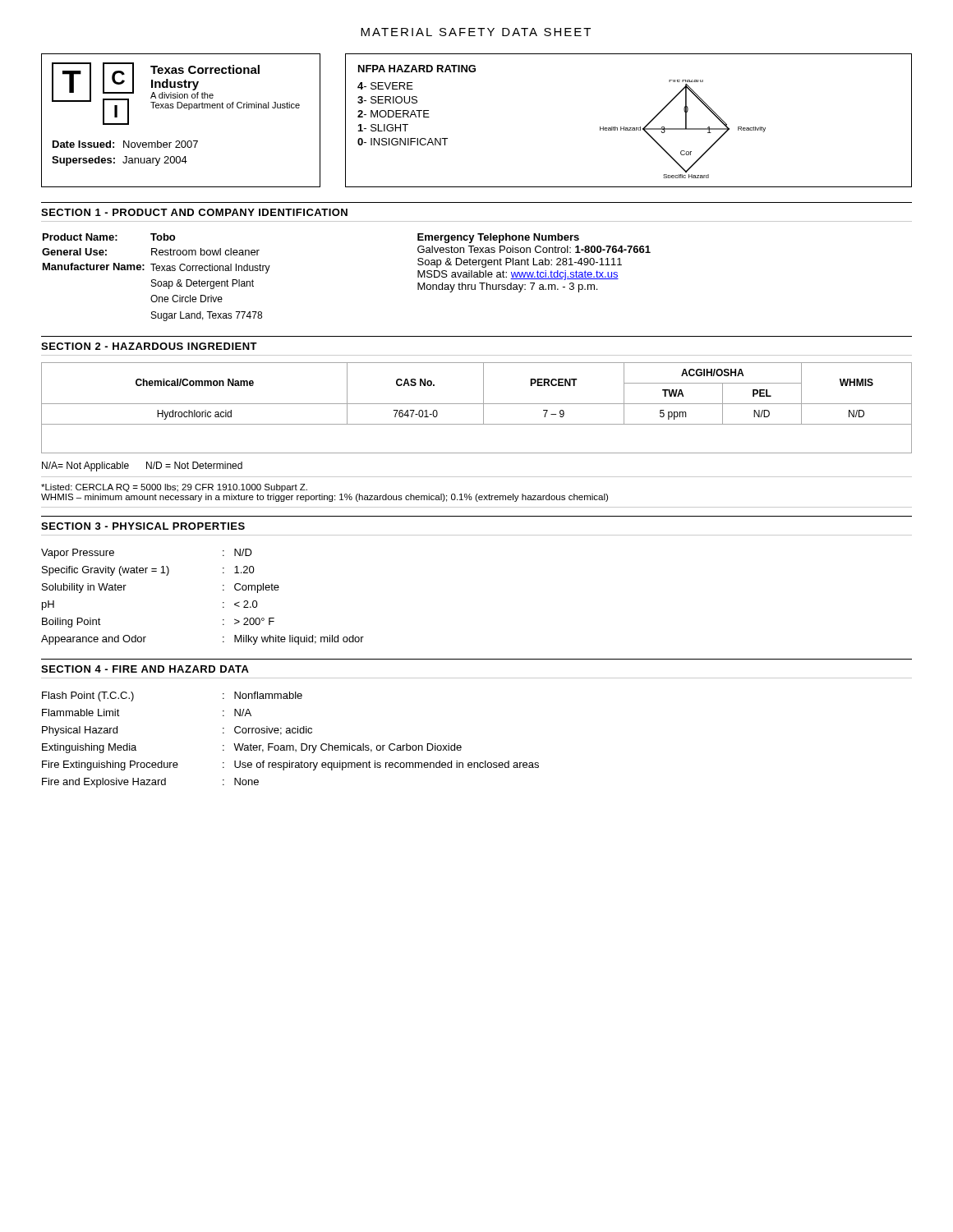
Task: Locate the title that opens with "MATERIAL SAFETY DATA"
Action: point(476,32)
